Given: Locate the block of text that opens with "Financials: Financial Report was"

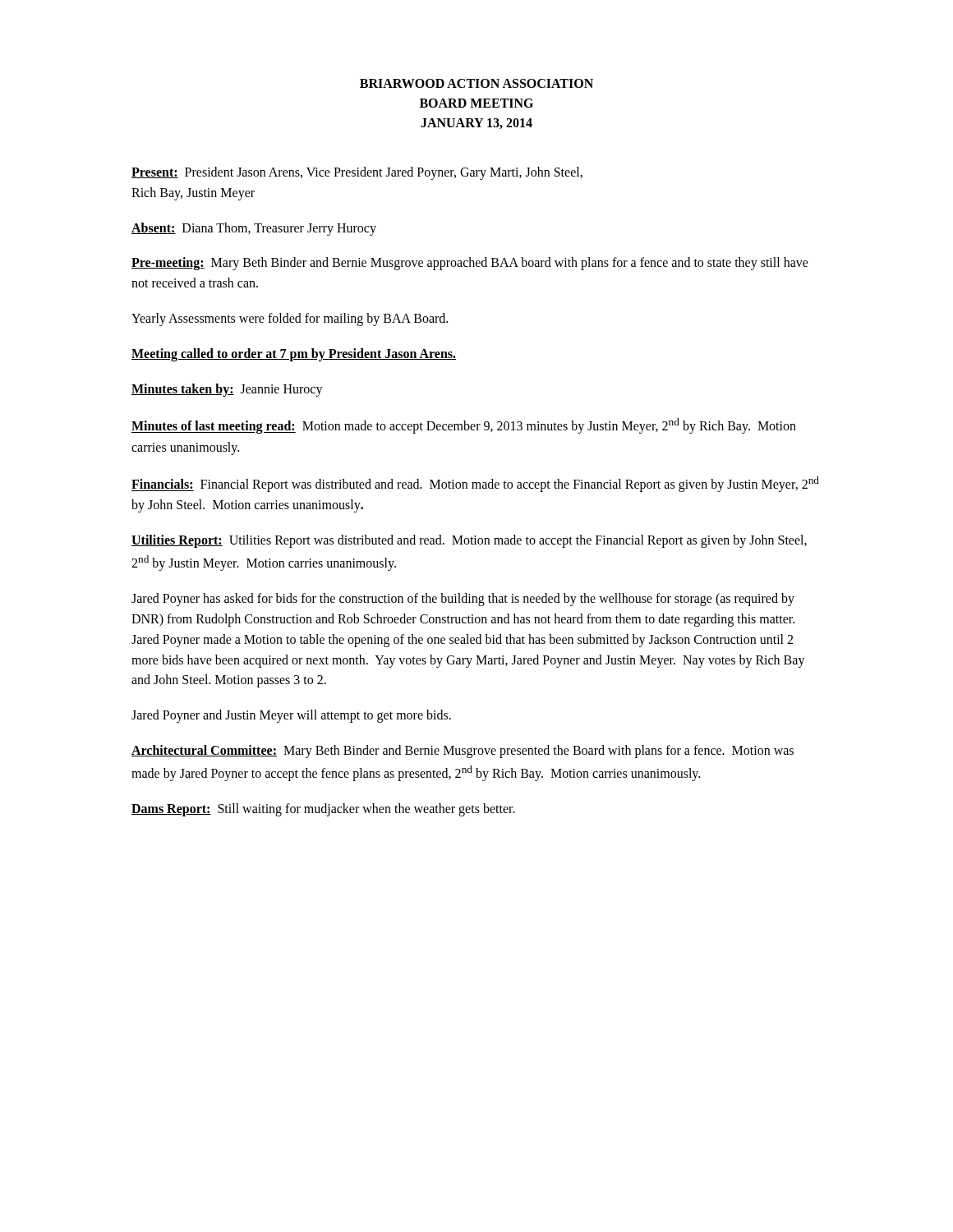Looking at the screenshot, I should [x=476, y=494].
